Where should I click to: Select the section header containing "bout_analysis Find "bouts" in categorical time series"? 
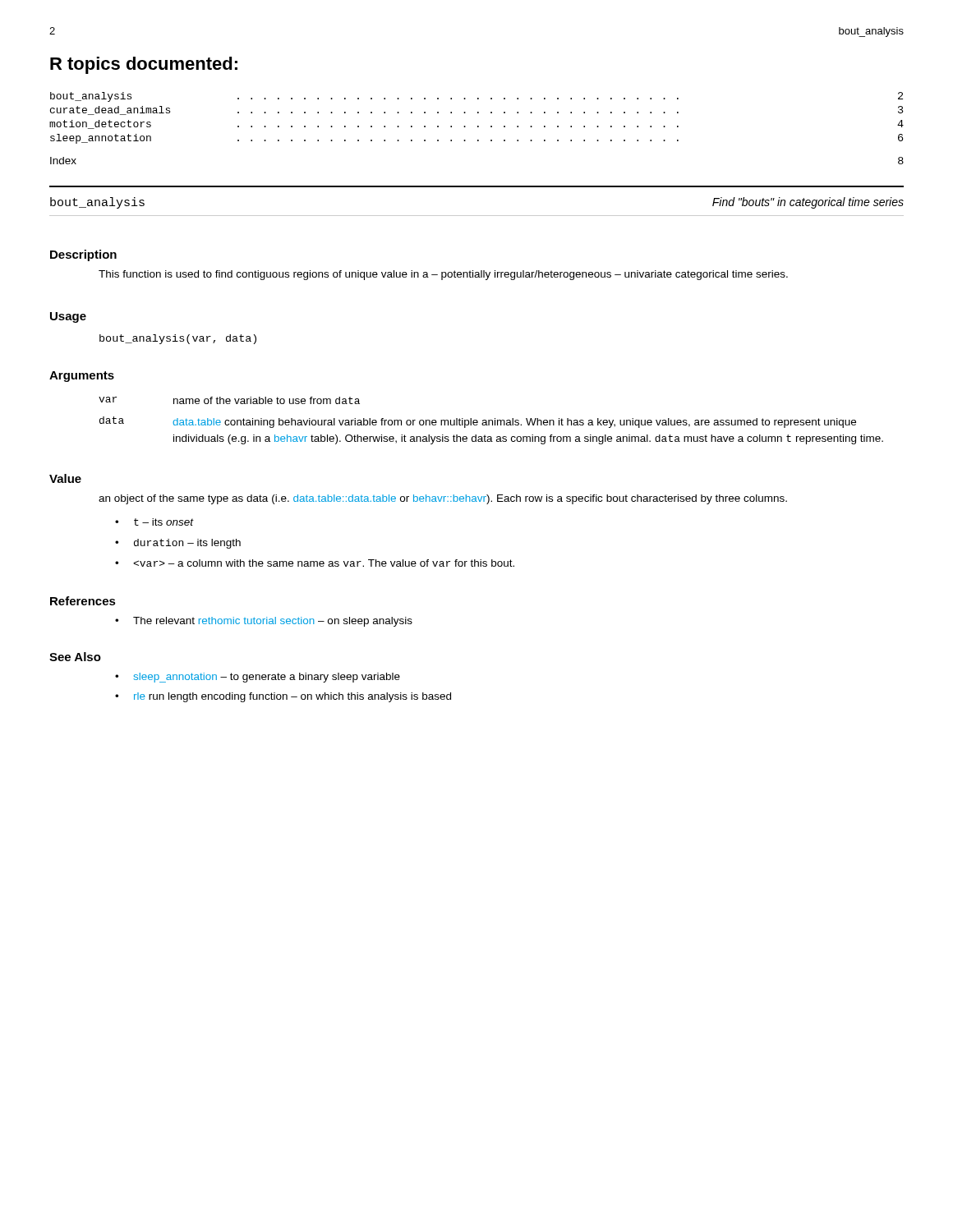(x=96, y=202)
